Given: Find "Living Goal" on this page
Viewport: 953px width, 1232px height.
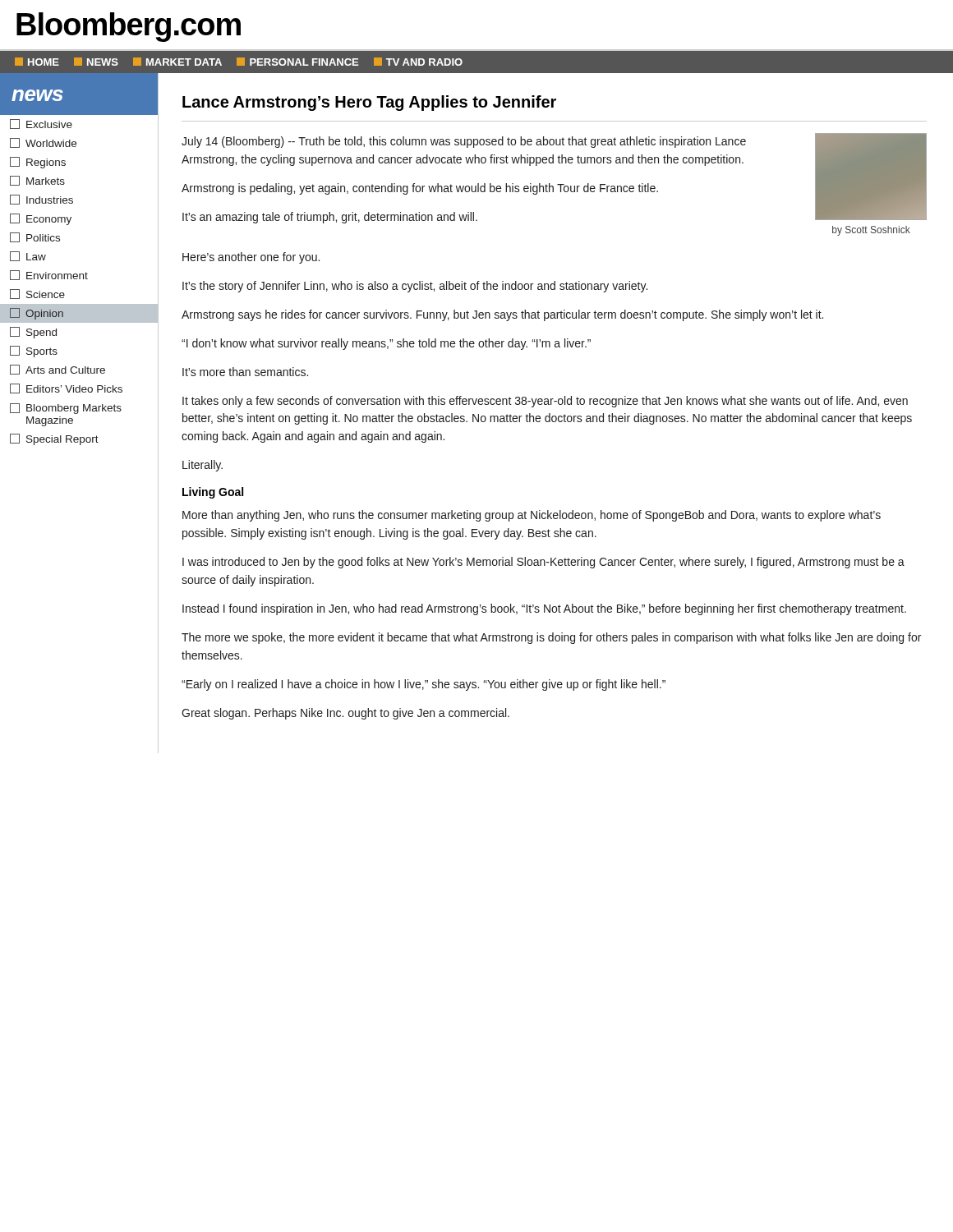Looking at the screenshot, I should (213, 492).
